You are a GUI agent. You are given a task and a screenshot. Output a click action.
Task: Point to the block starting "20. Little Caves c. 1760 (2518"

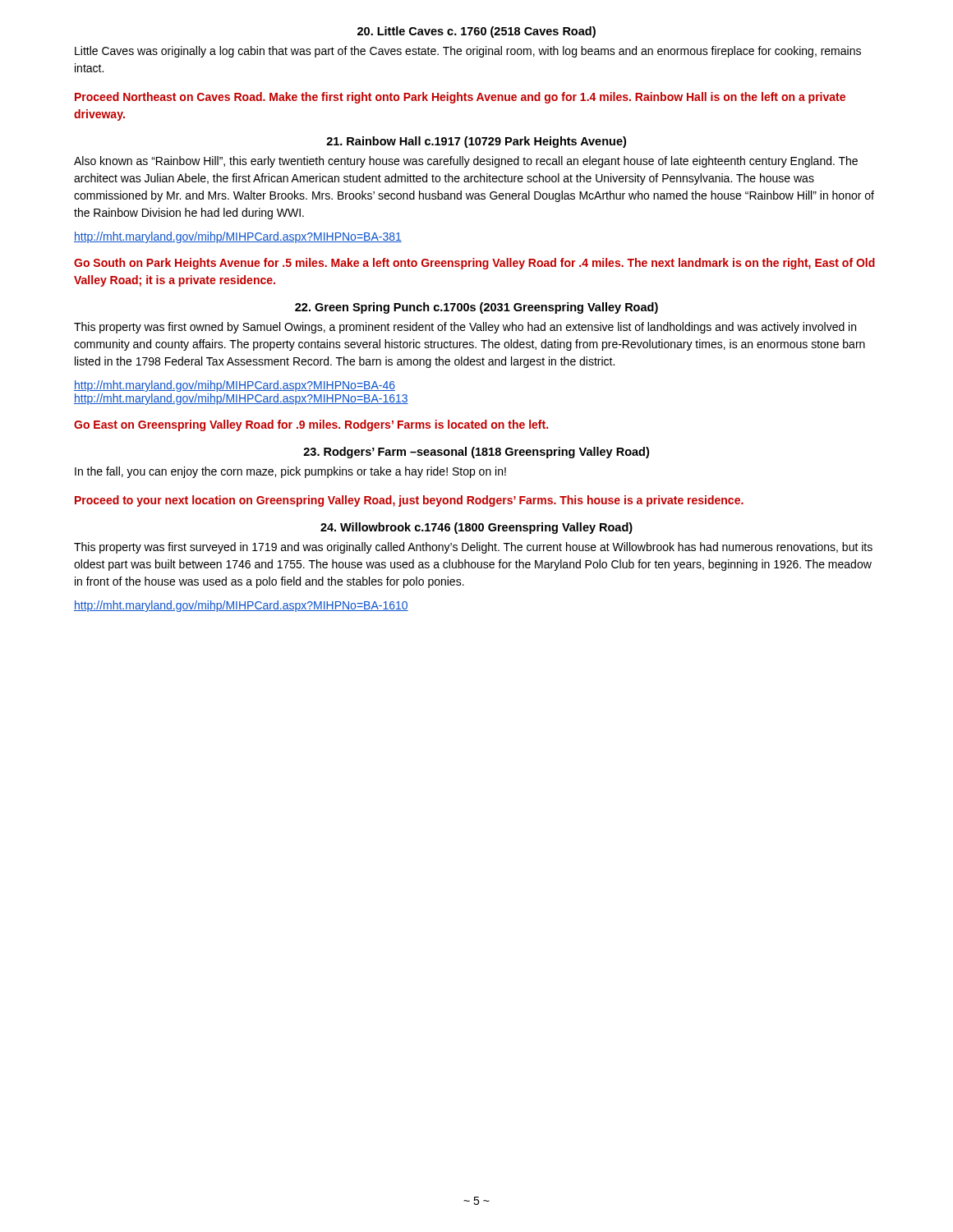tap(476, 31)
